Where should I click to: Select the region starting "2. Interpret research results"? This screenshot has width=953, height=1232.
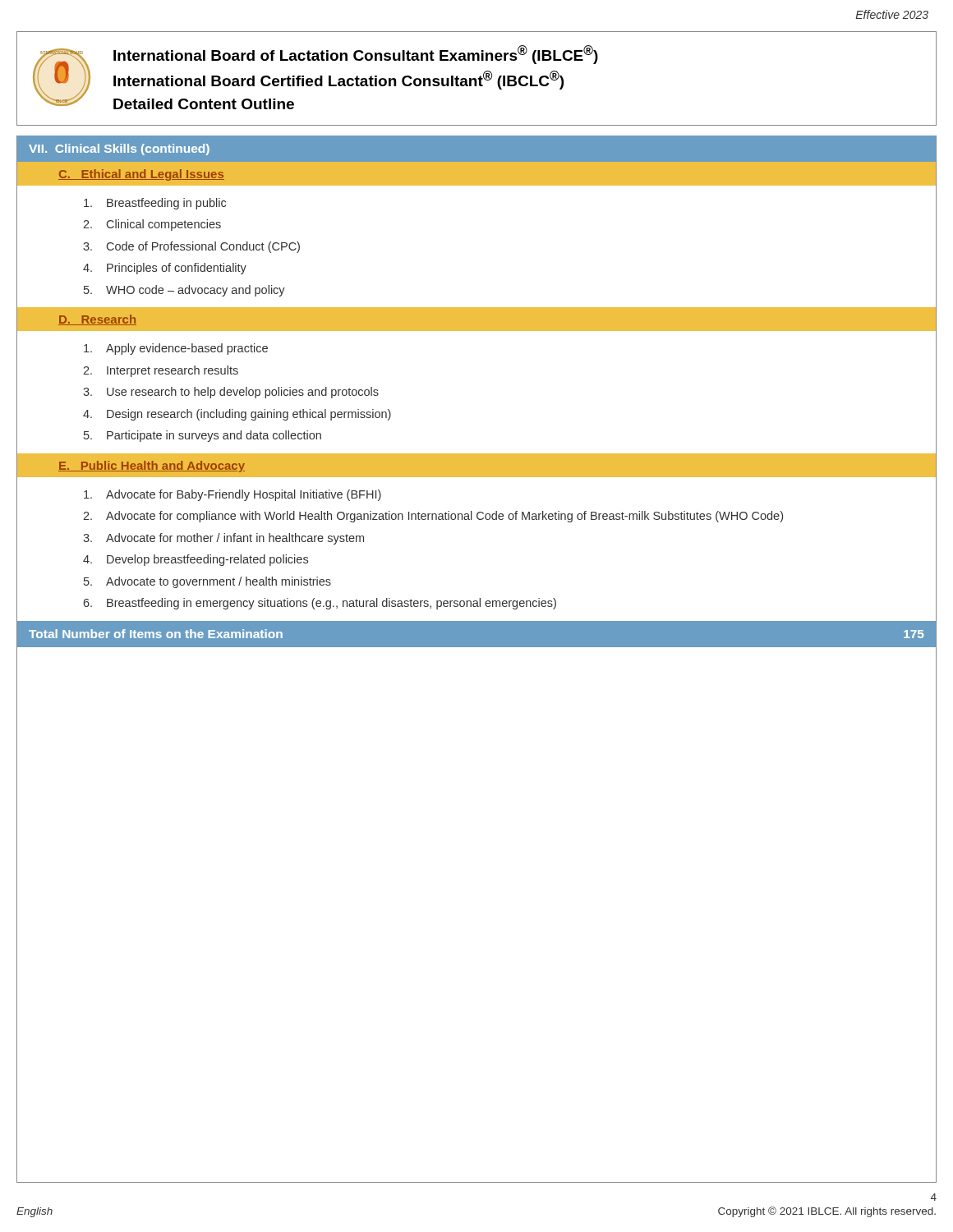161,371
